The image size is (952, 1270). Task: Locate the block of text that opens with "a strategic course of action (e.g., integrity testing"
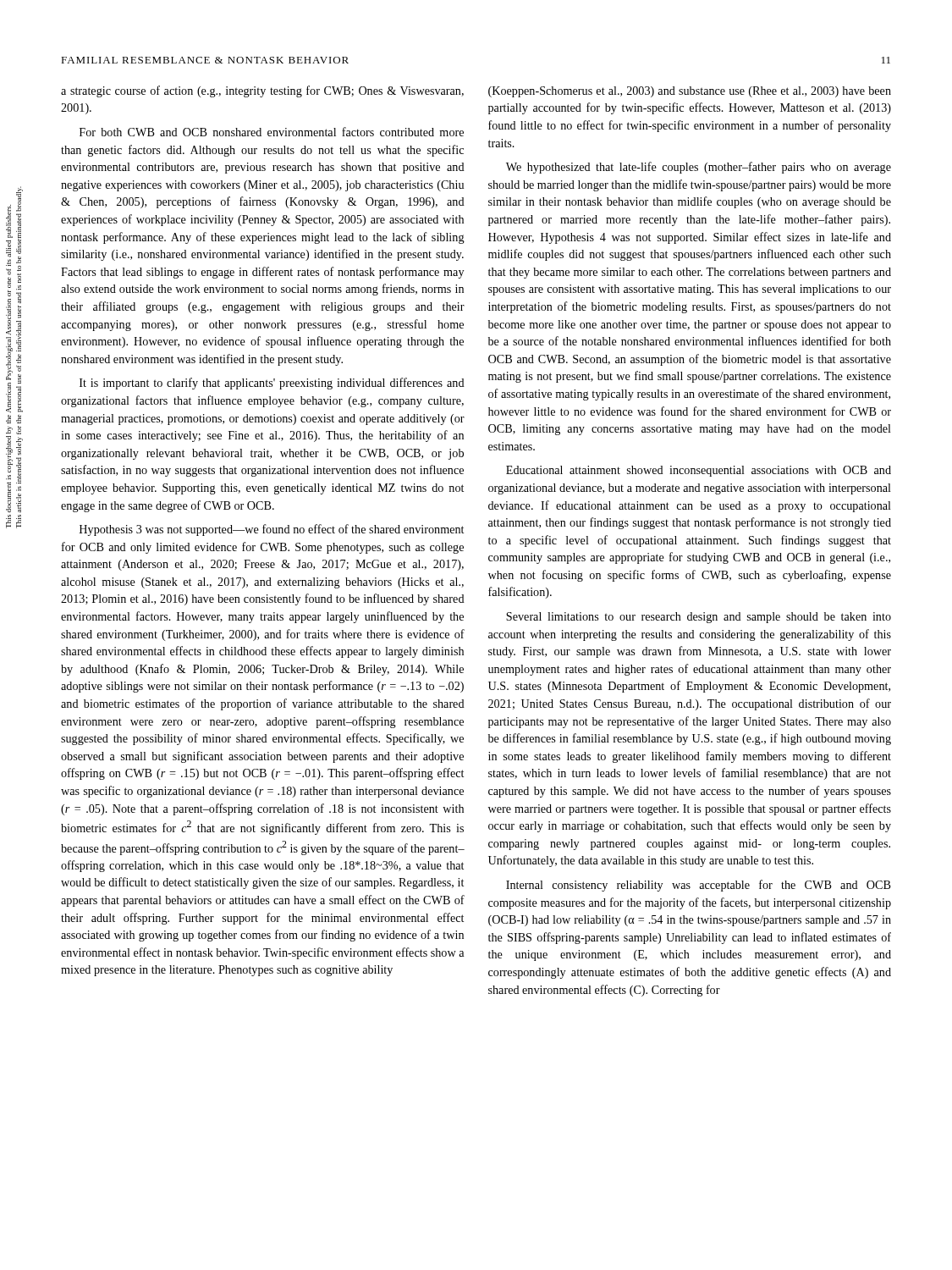[263, 99]
